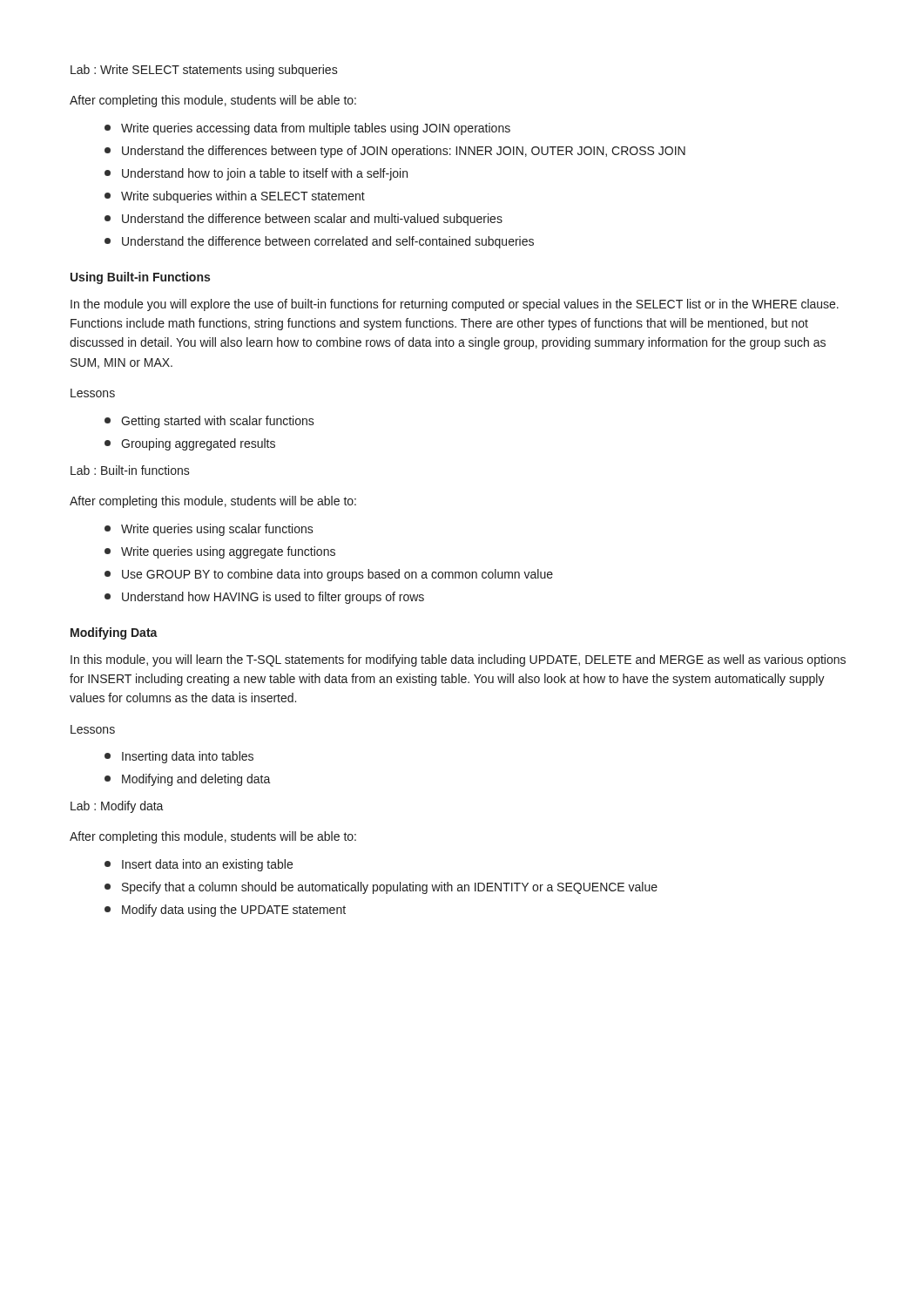Navigate to the element starting "Write queries using aggregate functions"
The height and width of the screenshot is (1307, 924).
(x=220, y=552)
